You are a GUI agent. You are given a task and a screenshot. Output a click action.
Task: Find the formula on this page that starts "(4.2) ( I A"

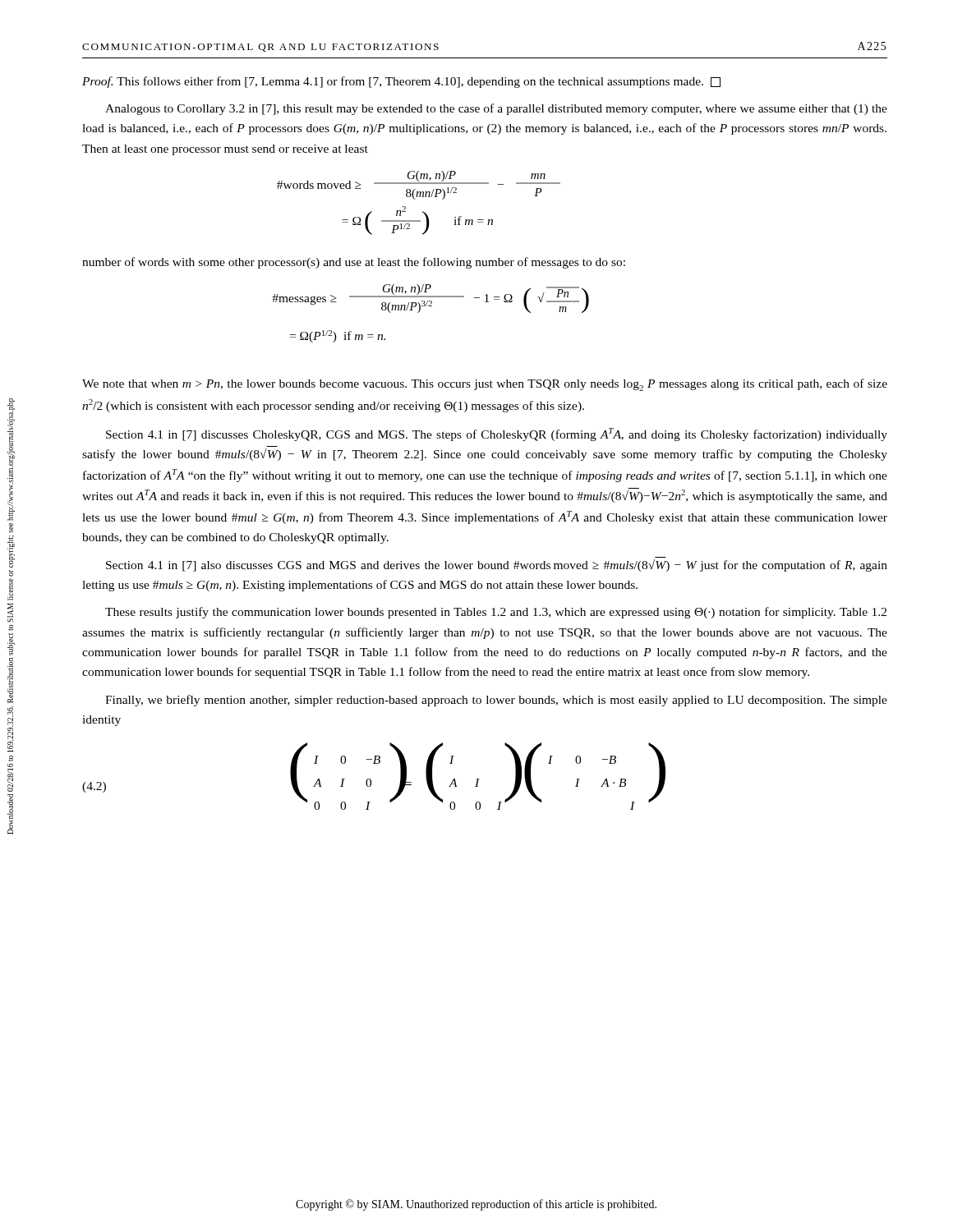pos(386,783)
